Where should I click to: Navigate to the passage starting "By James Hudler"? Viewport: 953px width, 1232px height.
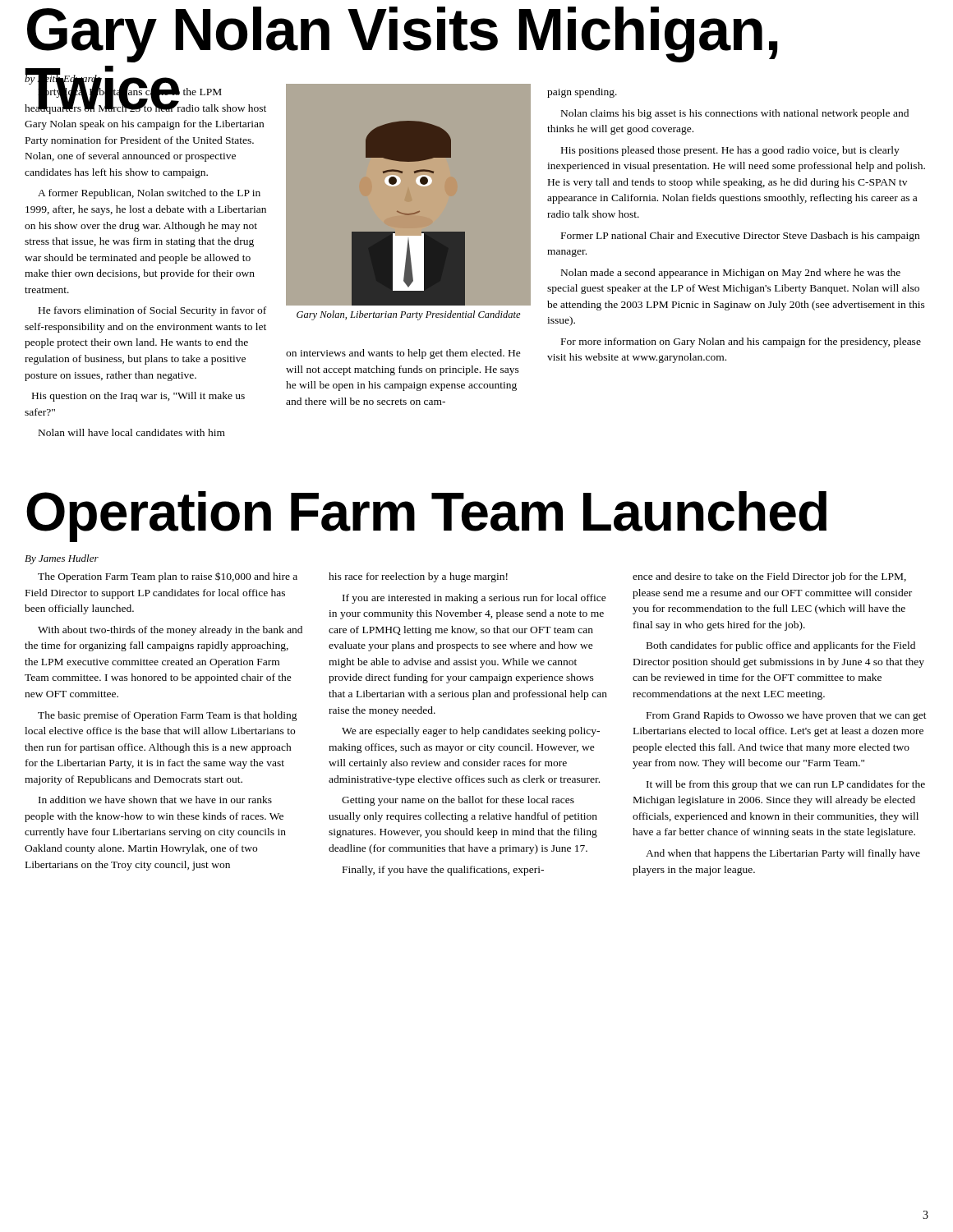pos(61,558)
